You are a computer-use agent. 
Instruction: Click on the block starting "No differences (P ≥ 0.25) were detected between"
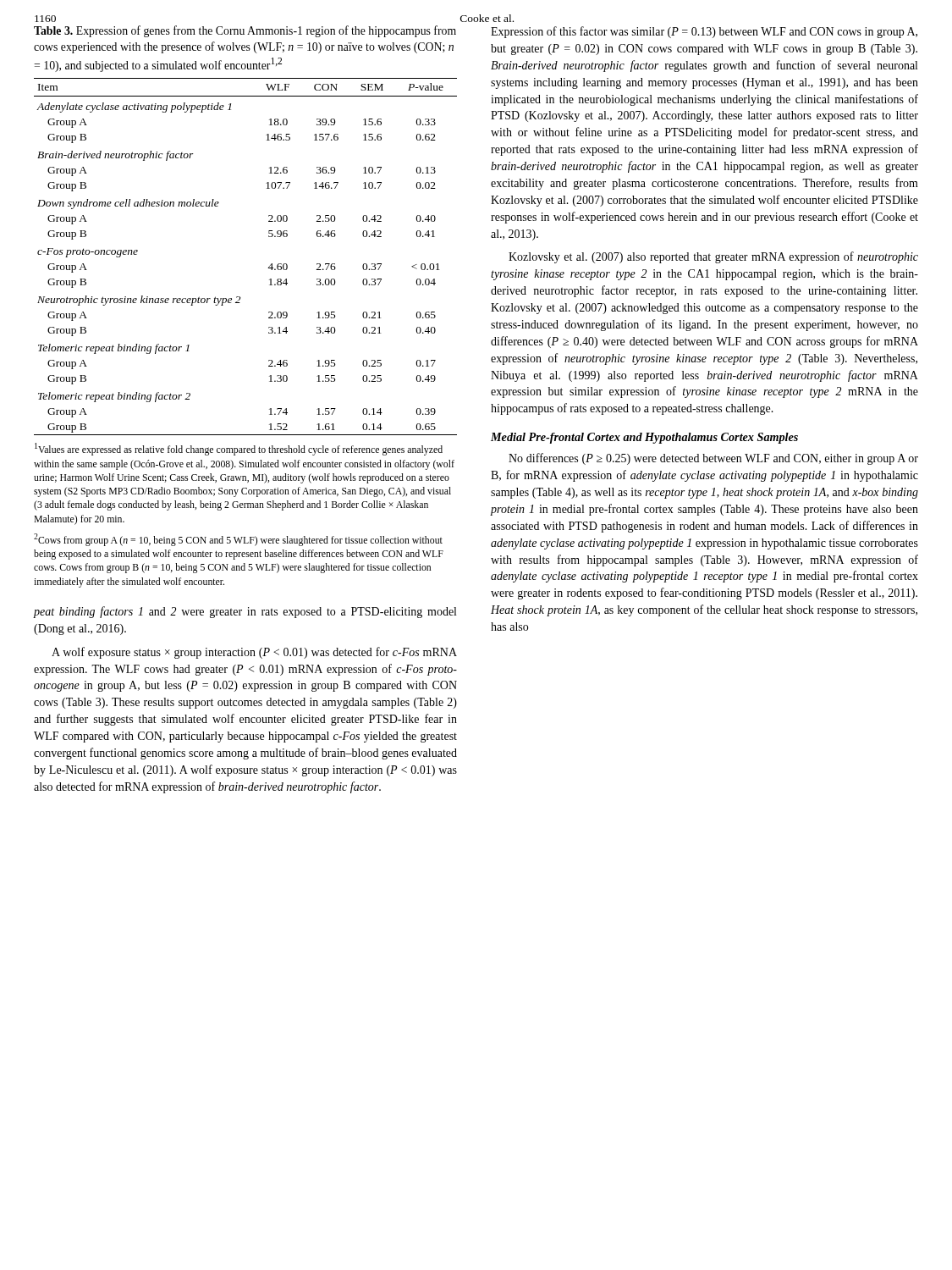[704, 543]
